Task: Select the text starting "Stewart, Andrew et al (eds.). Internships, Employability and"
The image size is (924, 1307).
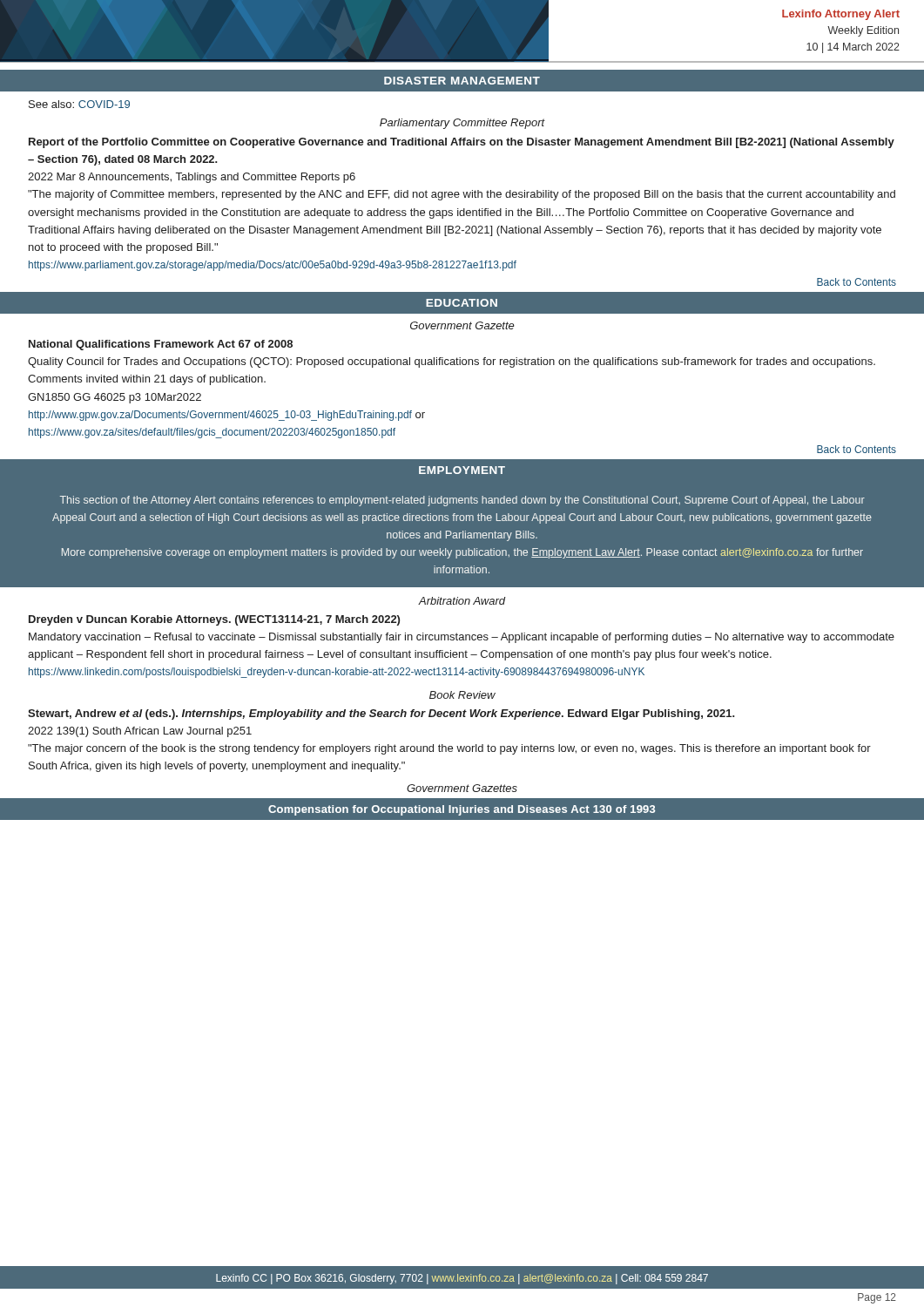Action: [449, 739]
